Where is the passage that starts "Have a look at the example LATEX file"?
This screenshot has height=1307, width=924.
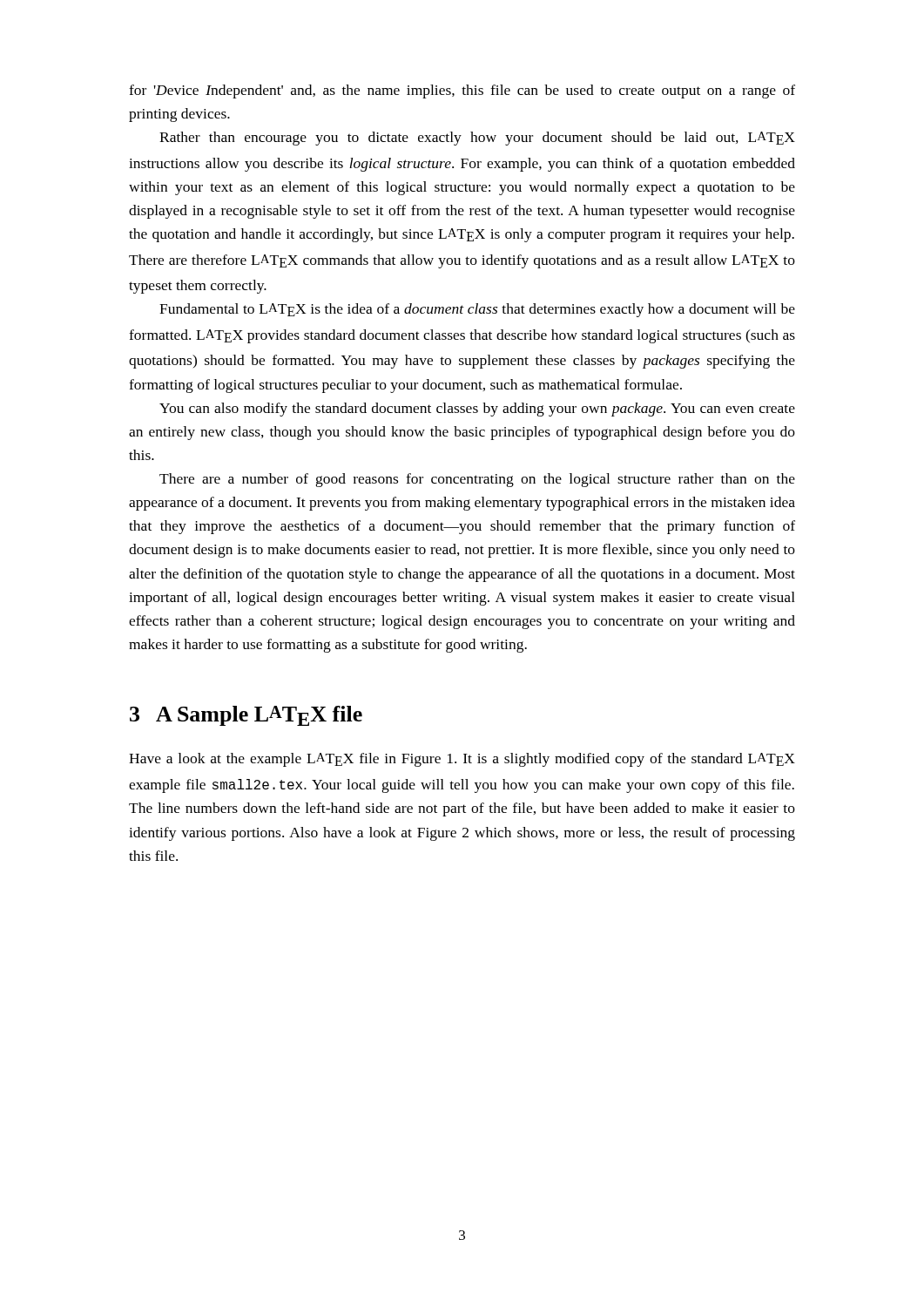[462, 807]
